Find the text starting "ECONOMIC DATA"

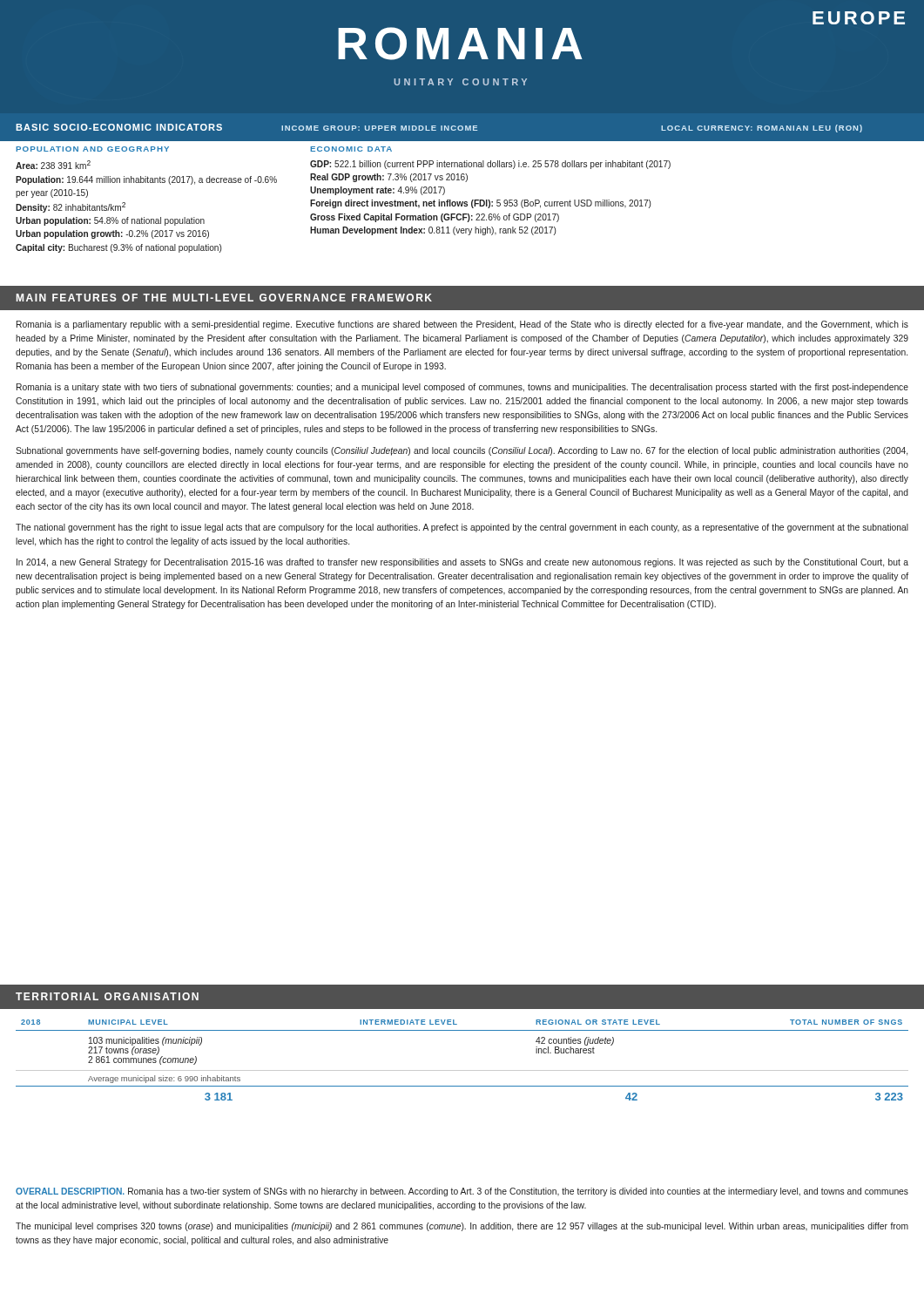[x=352, y=149]
